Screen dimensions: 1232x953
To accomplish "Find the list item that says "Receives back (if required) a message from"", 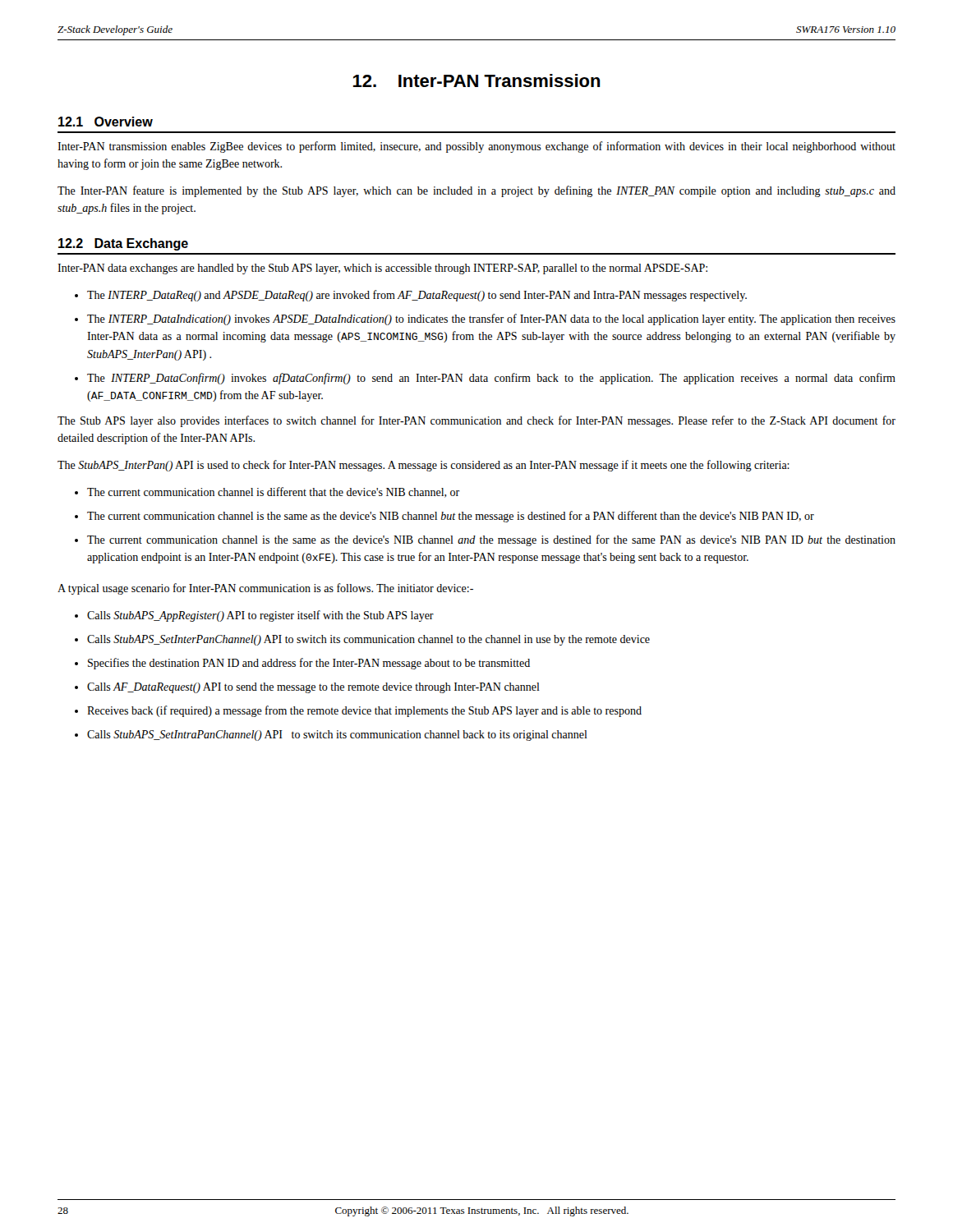I will point(364,710).
